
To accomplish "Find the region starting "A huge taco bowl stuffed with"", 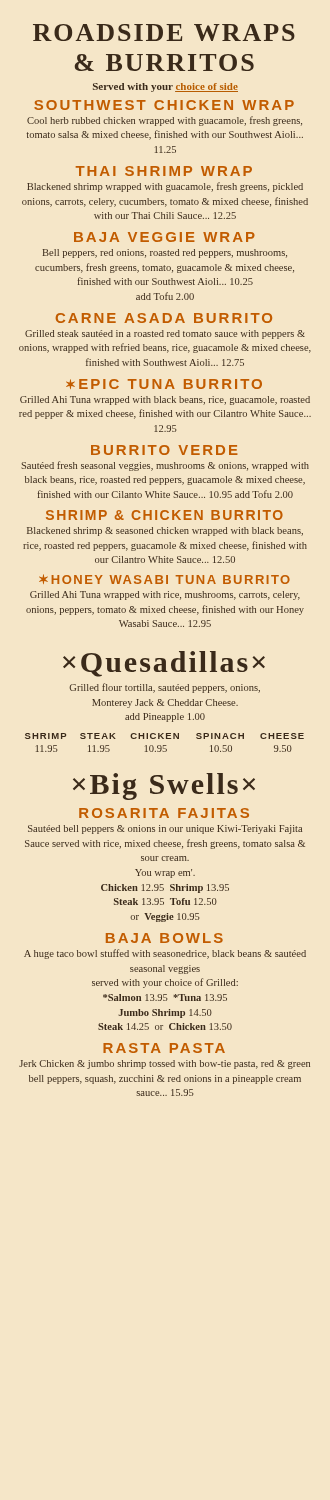I will click(x=165, y=990).
